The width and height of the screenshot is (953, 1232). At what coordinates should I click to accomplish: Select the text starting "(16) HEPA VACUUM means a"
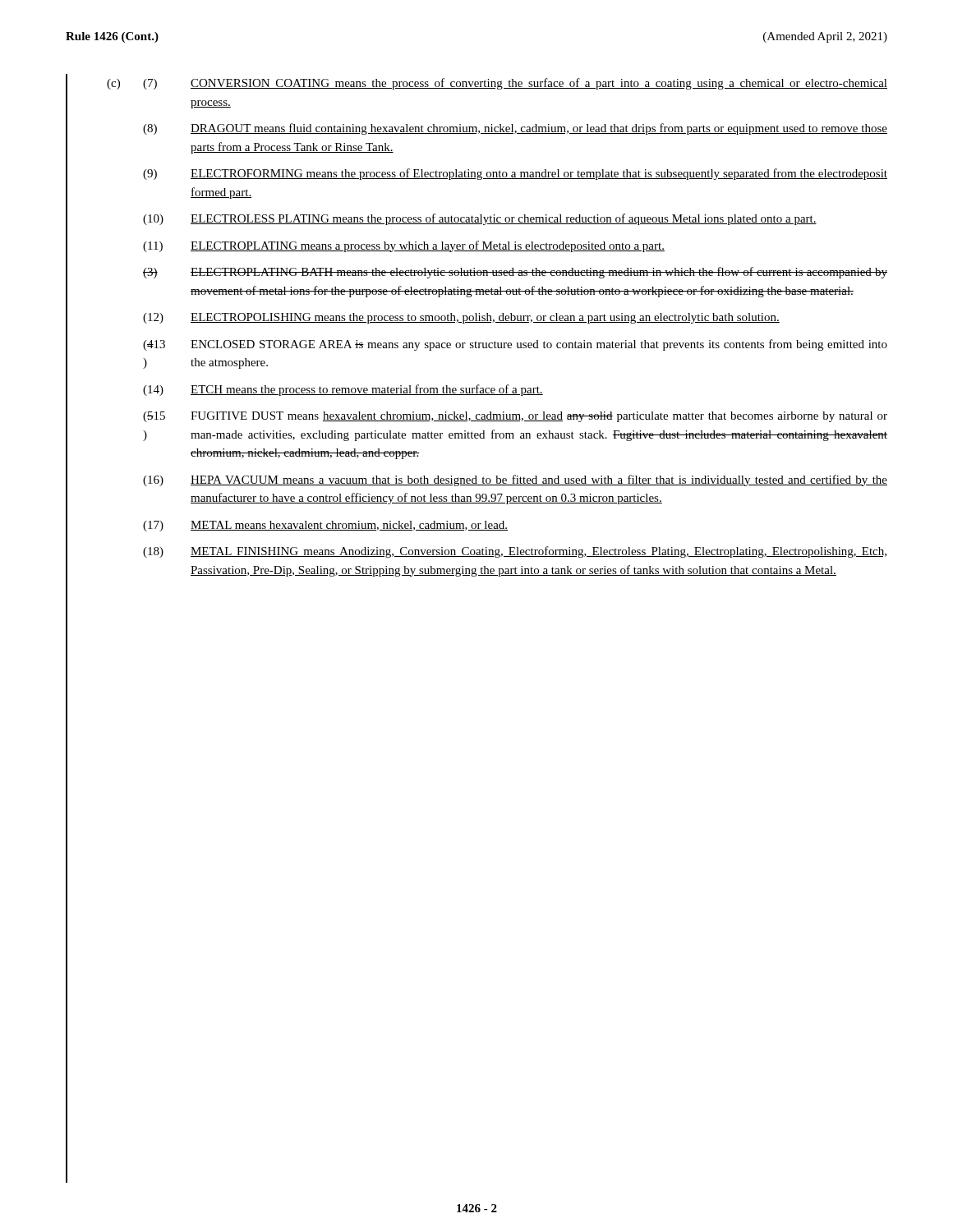tap(497, 489)
